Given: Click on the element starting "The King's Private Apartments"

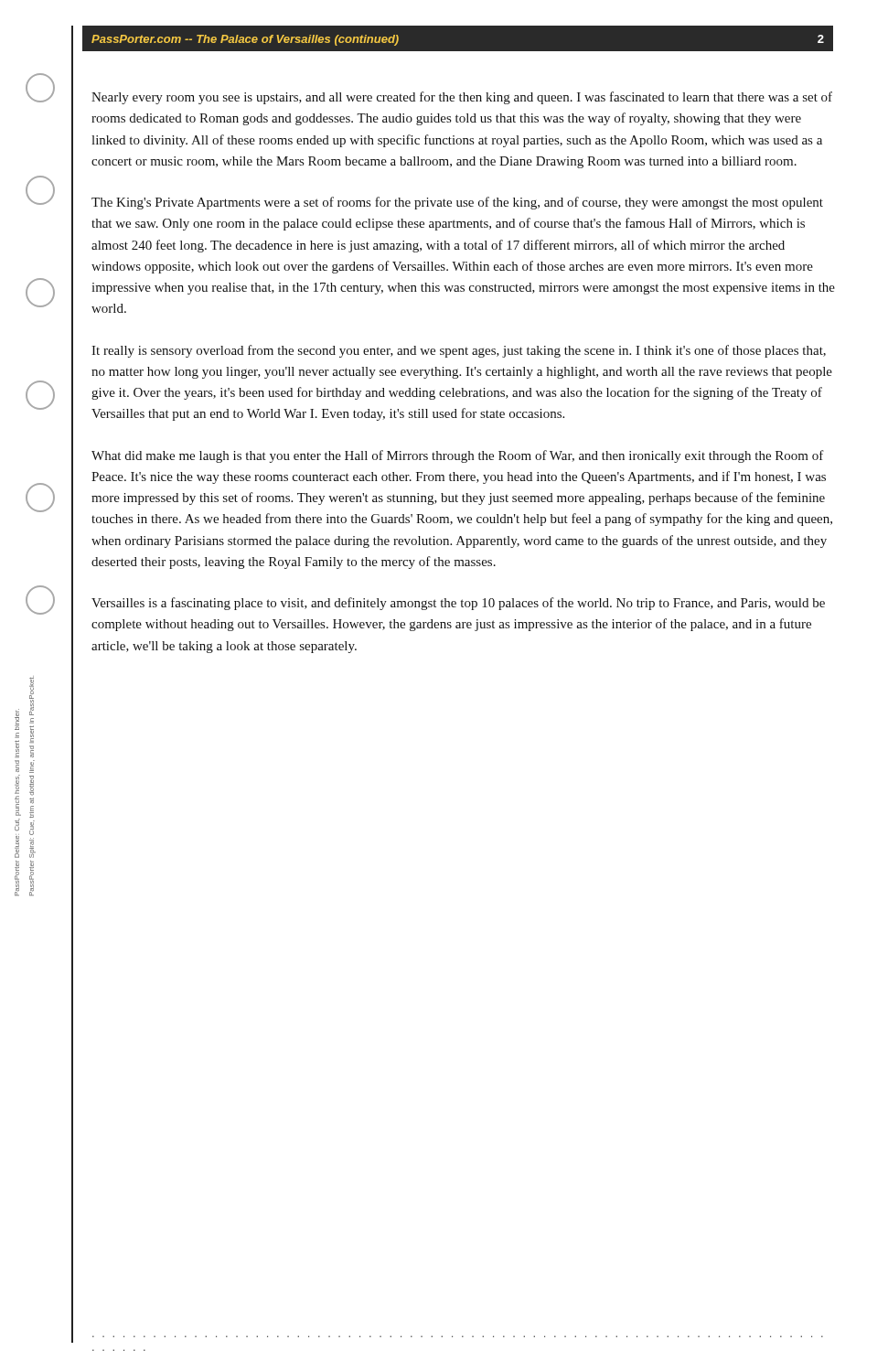Looking at the screenshot, I should click(463, 255).
